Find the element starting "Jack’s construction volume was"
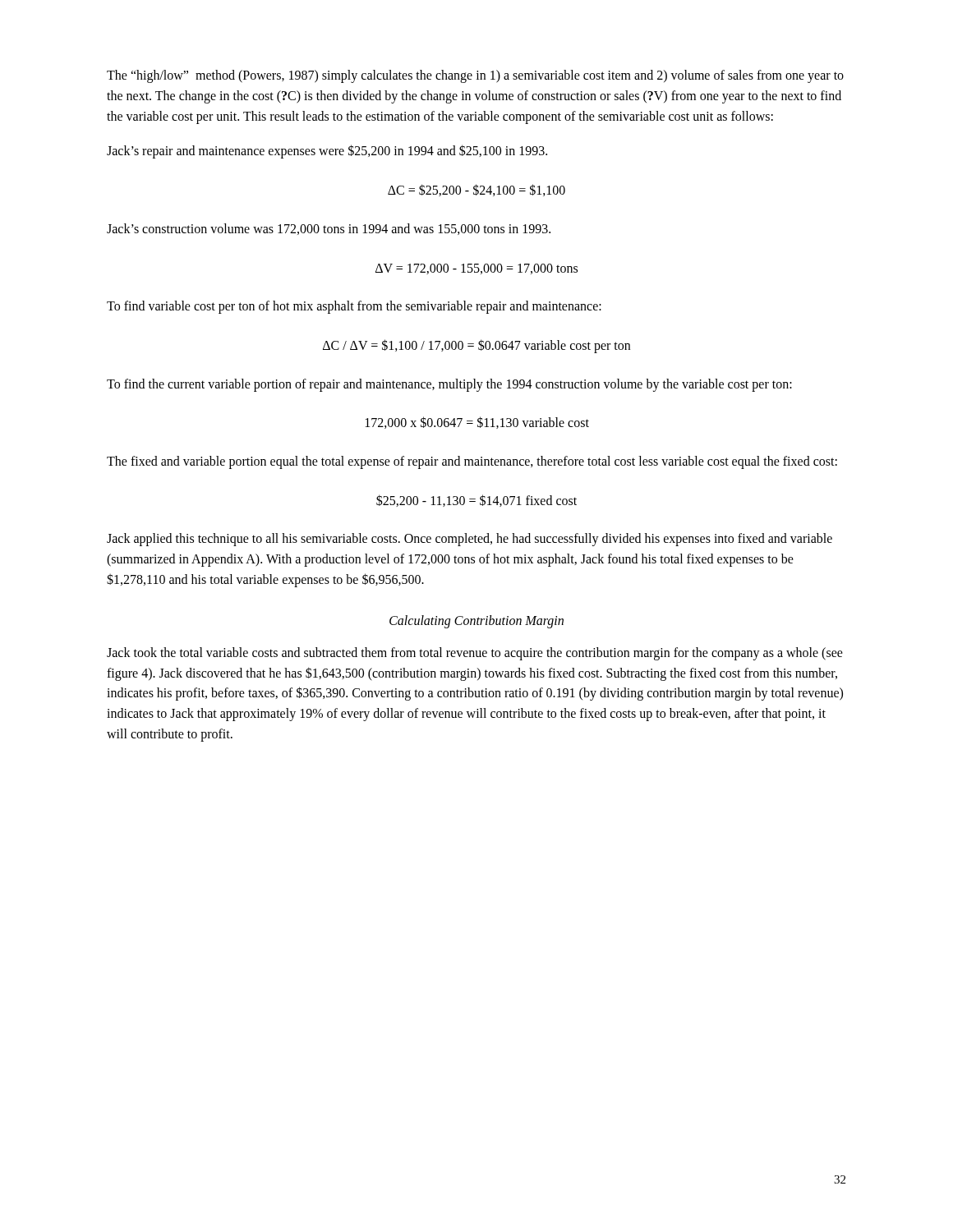The image size is (953, 1232). (x=329, y=229)
